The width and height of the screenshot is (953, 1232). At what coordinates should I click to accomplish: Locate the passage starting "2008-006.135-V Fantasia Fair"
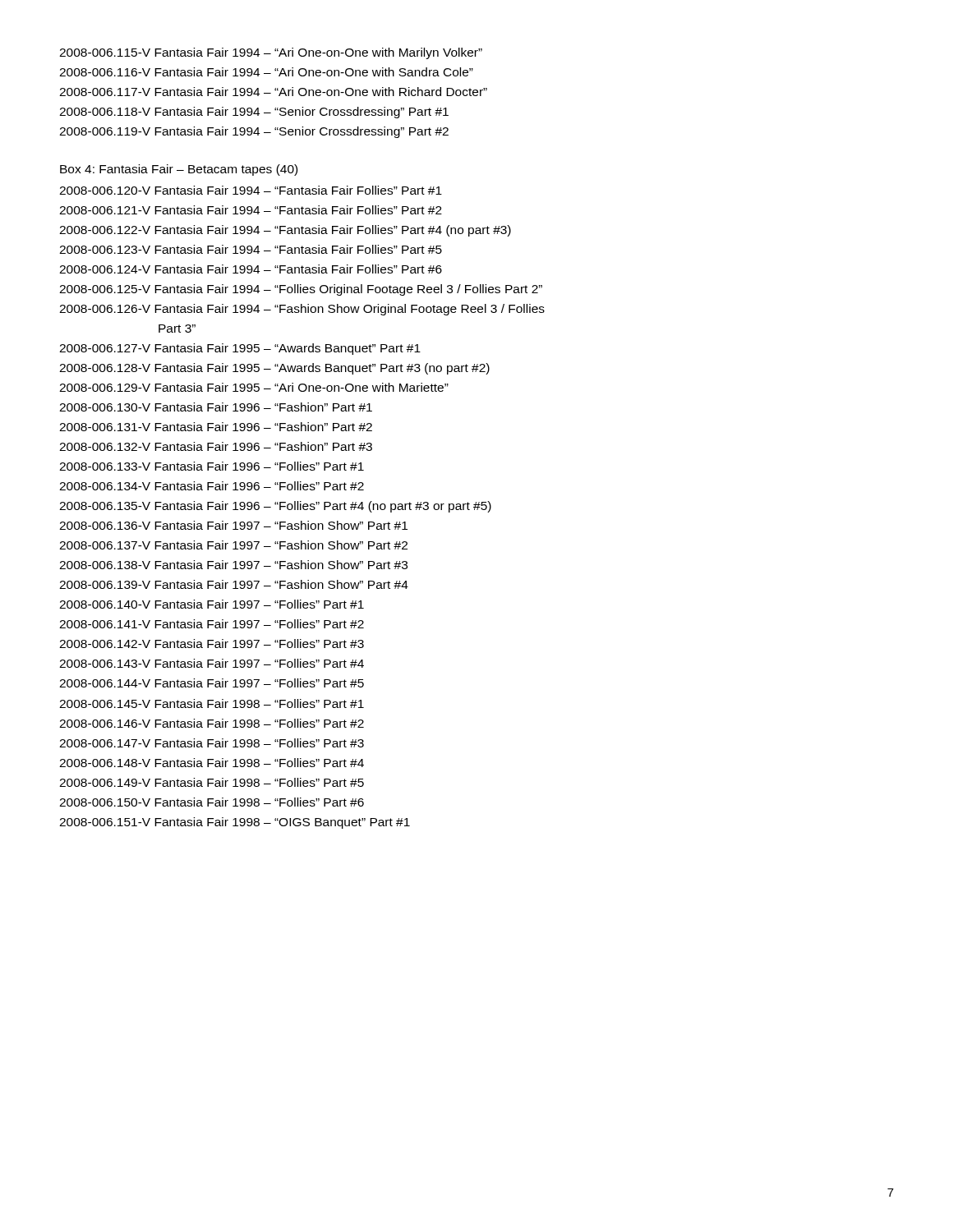tap(275, 506)
